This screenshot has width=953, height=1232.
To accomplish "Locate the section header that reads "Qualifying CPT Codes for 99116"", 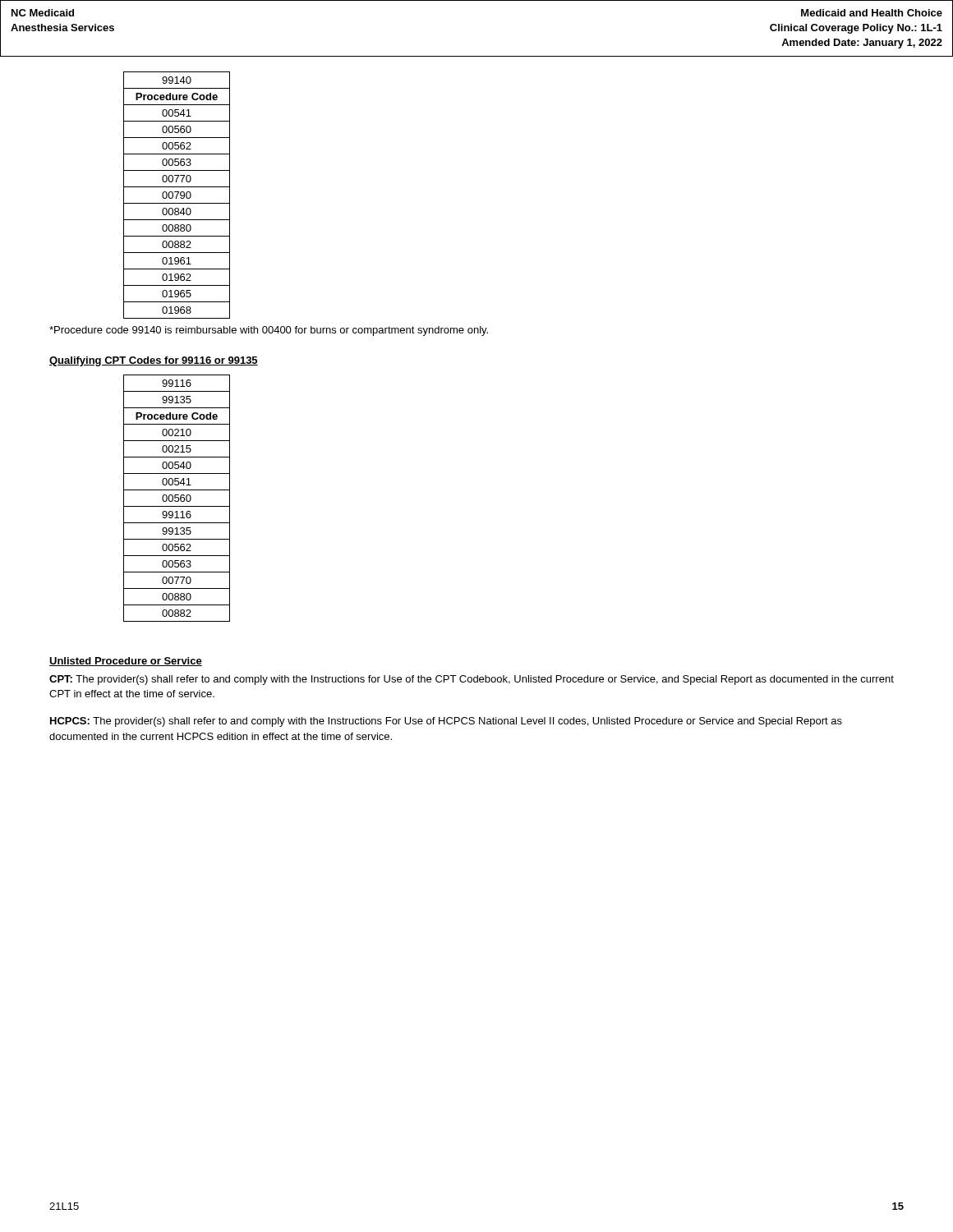I will (153, 360).
